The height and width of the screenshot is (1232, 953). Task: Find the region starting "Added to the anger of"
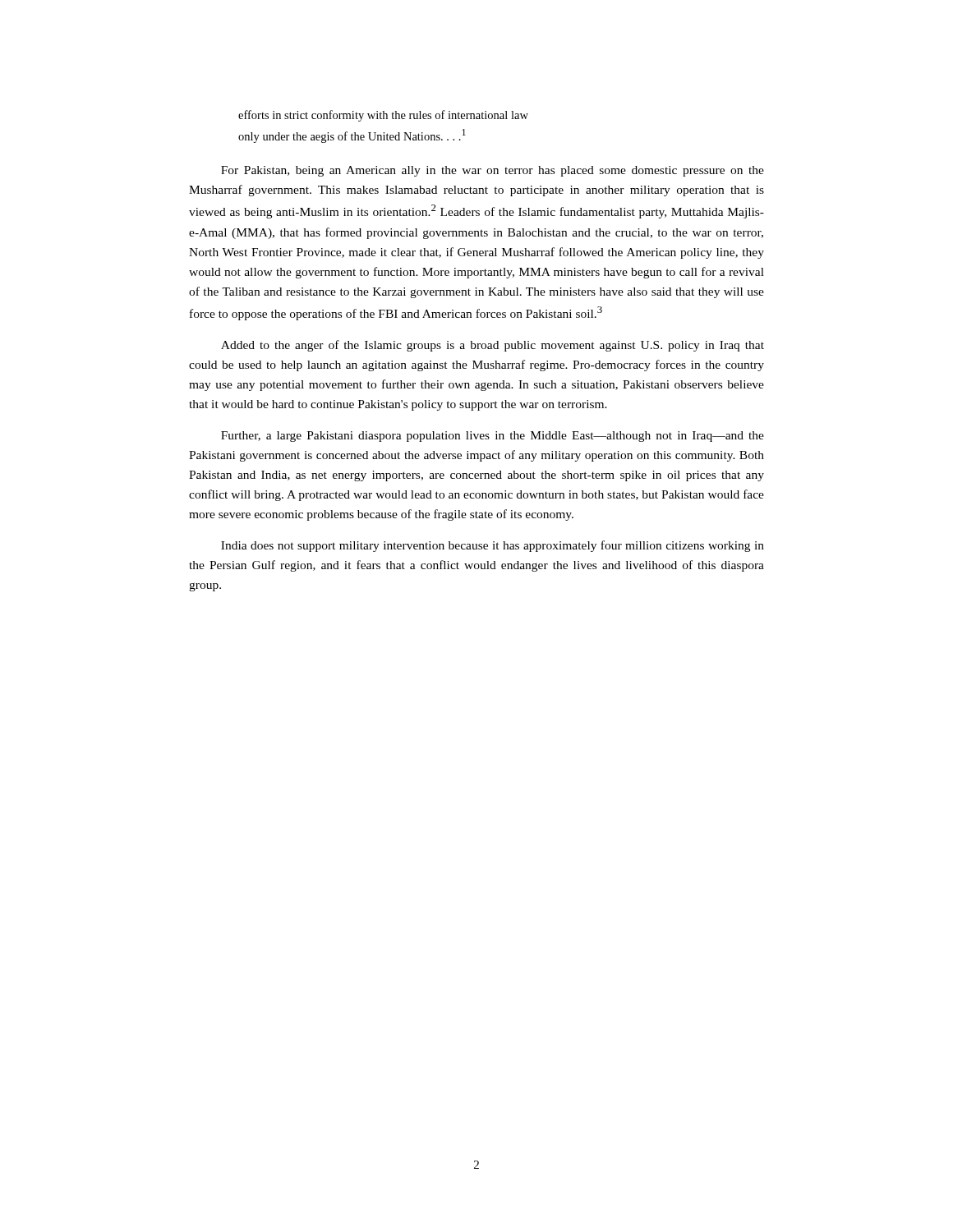point(476,374)
